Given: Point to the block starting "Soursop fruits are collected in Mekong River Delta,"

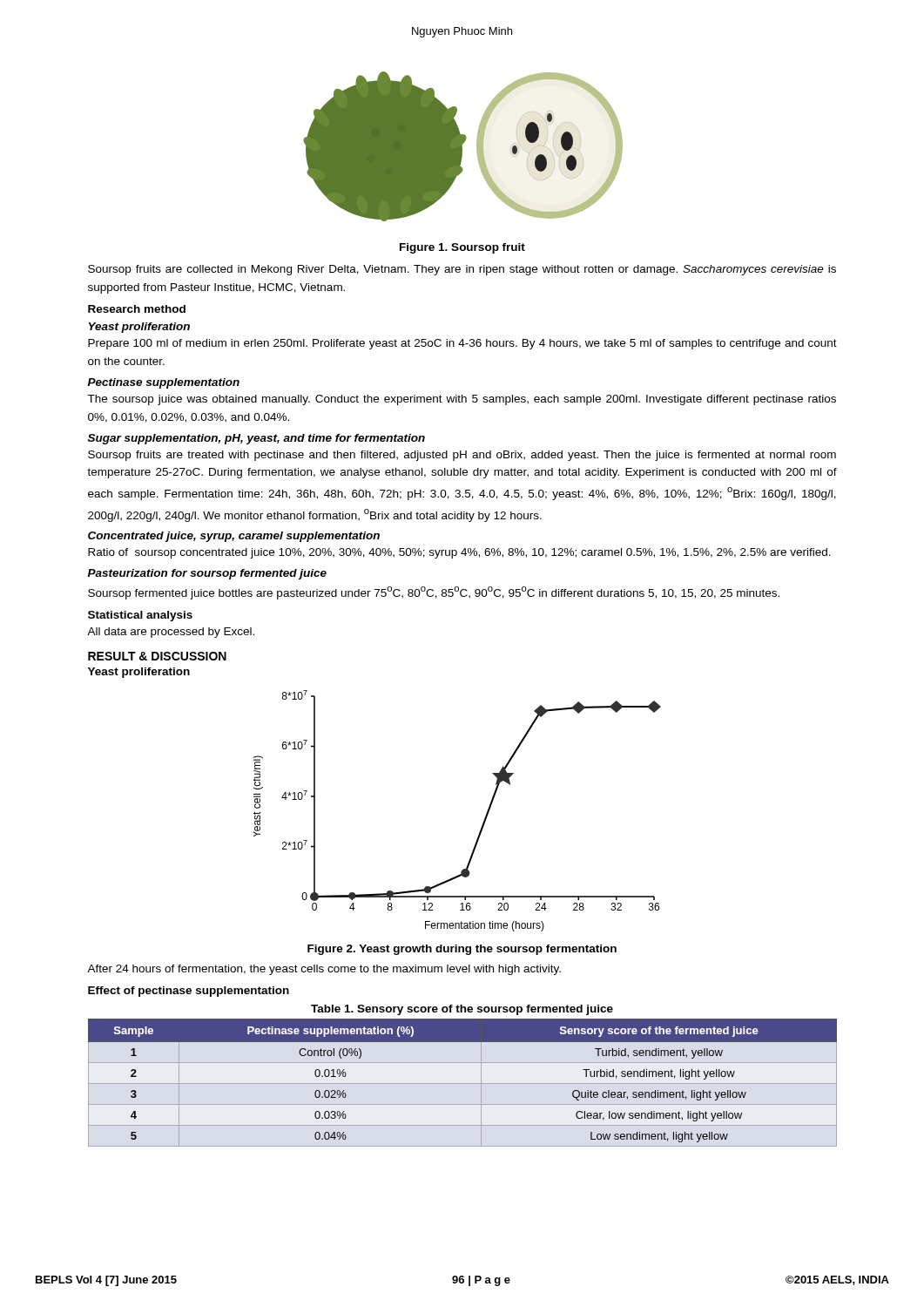Looking at the screenshot, I should pos(462,278).
